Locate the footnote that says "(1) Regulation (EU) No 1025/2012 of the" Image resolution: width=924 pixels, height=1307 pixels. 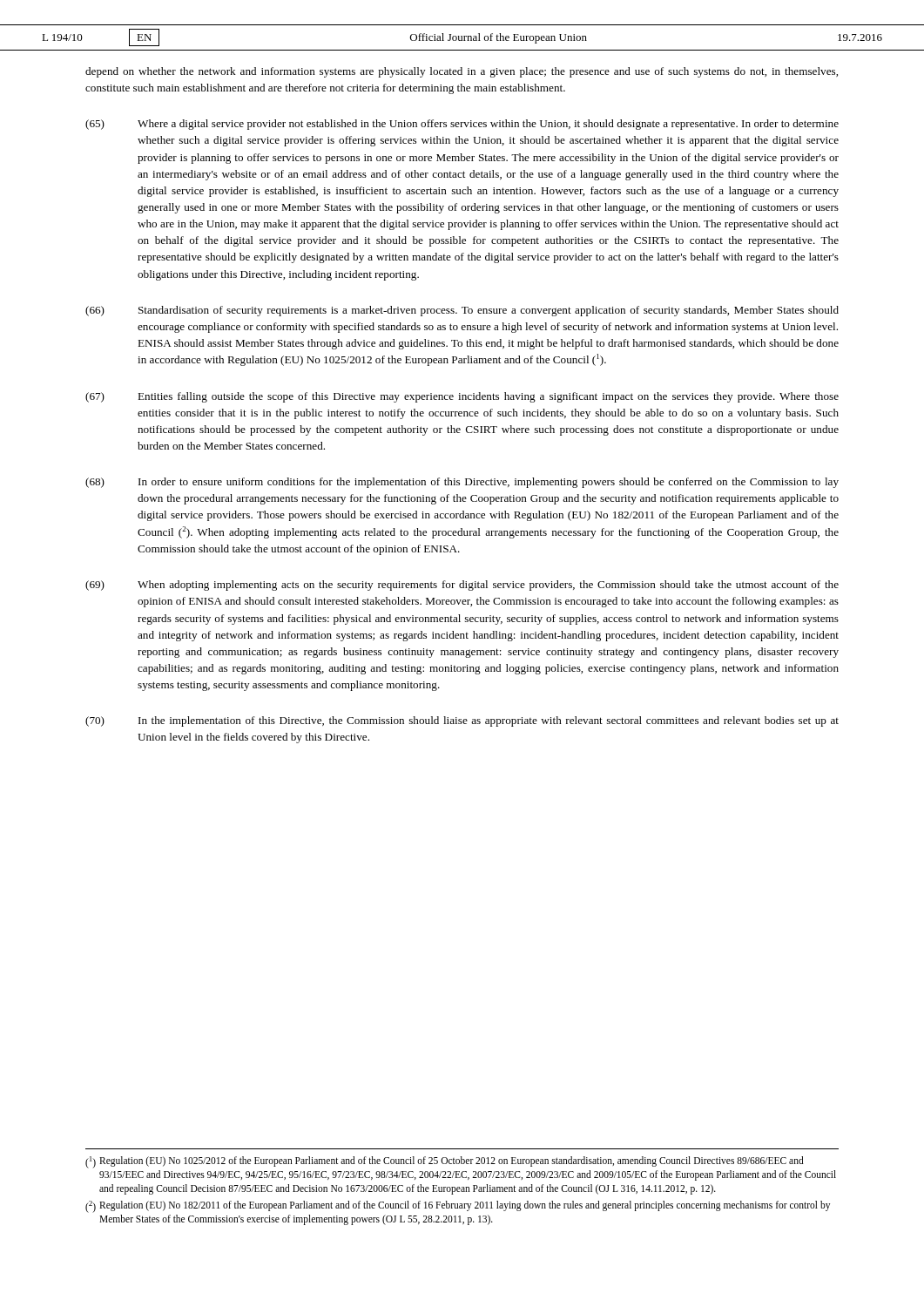[x=462, y=1174]
